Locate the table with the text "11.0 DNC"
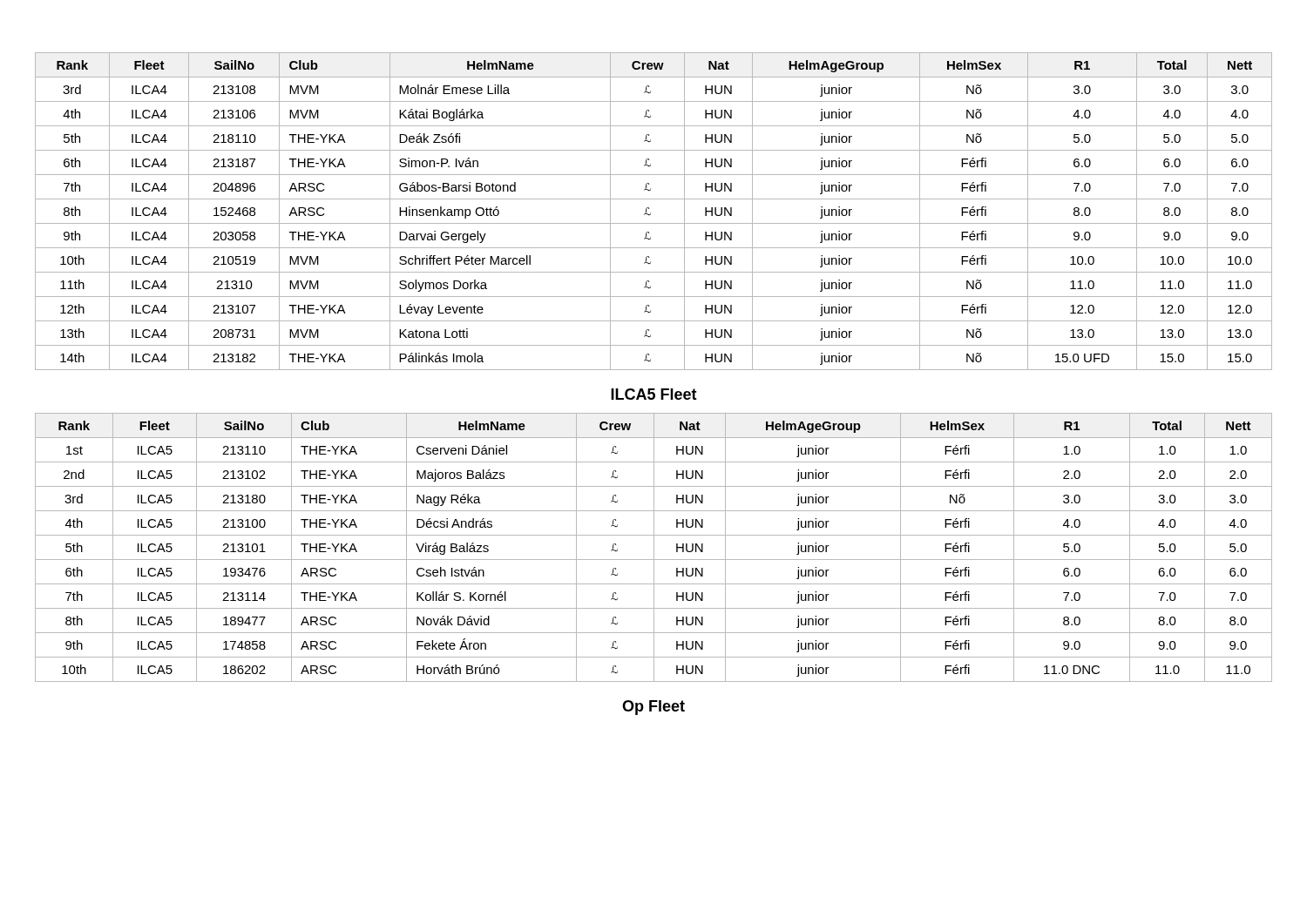The image size is (1307, 924). click(654, 547)
